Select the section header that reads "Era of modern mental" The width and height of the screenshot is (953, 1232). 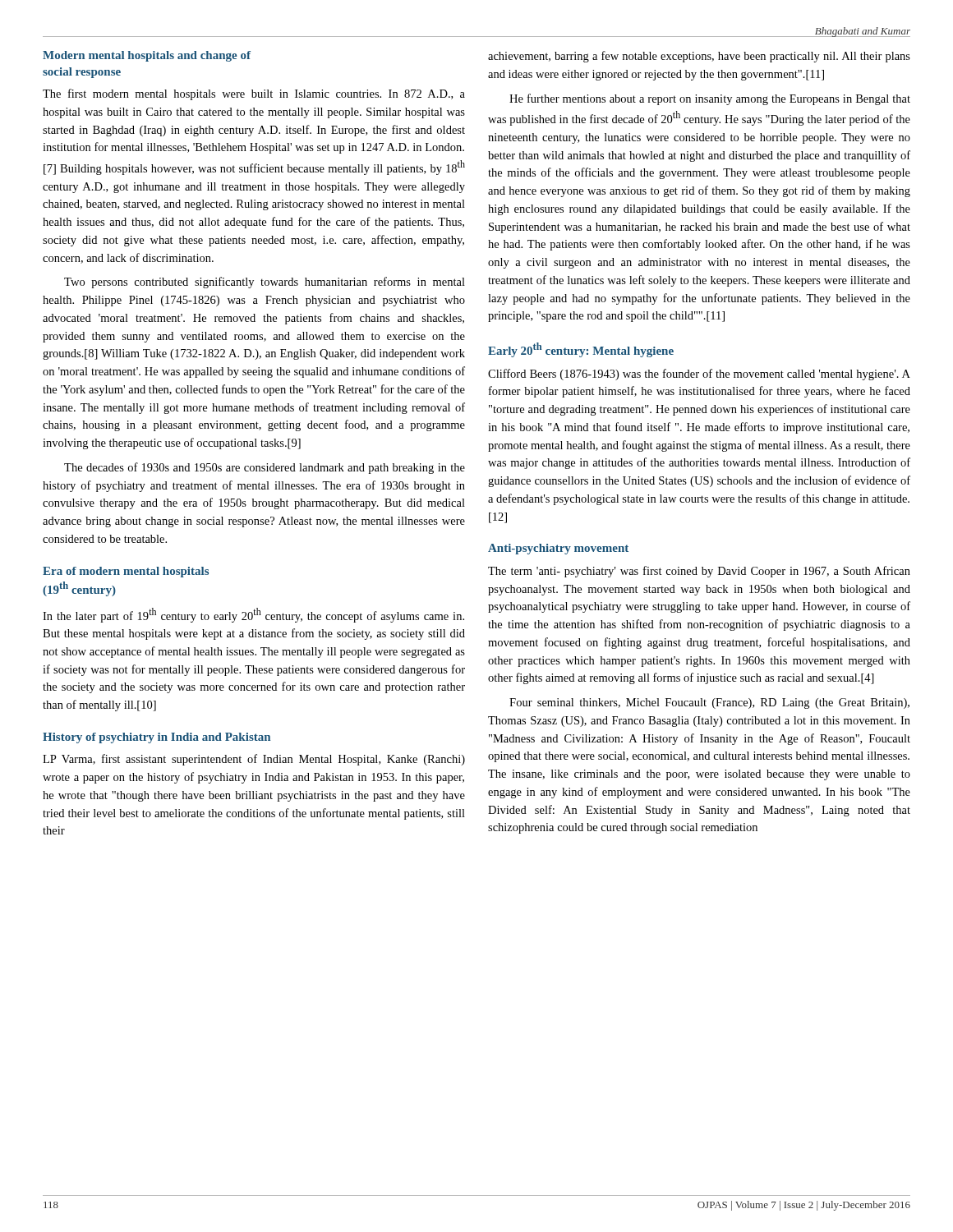[126, 580]
